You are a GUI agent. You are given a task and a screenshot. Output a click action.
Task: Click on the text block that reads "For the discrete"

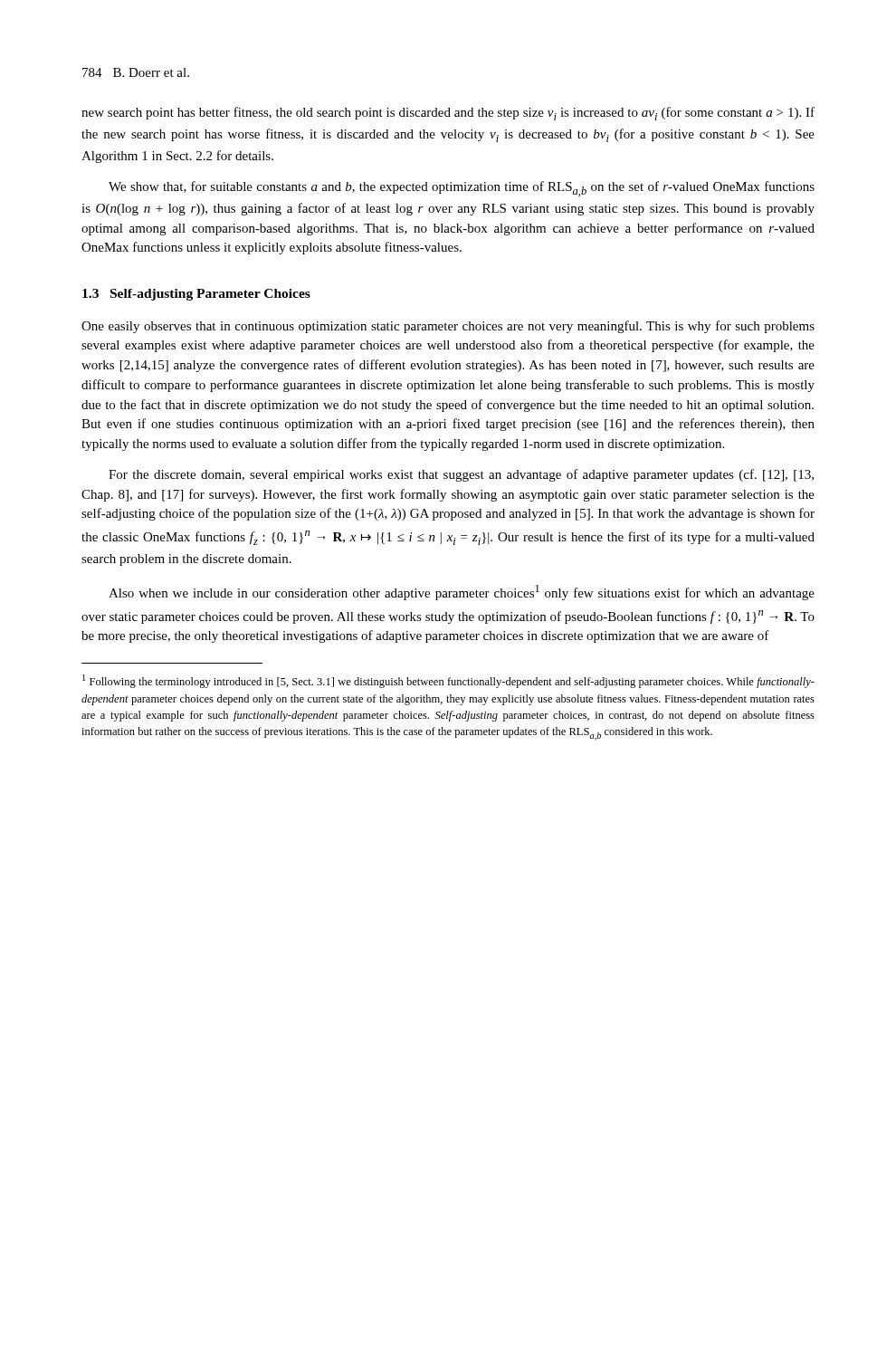click(448, 517)
